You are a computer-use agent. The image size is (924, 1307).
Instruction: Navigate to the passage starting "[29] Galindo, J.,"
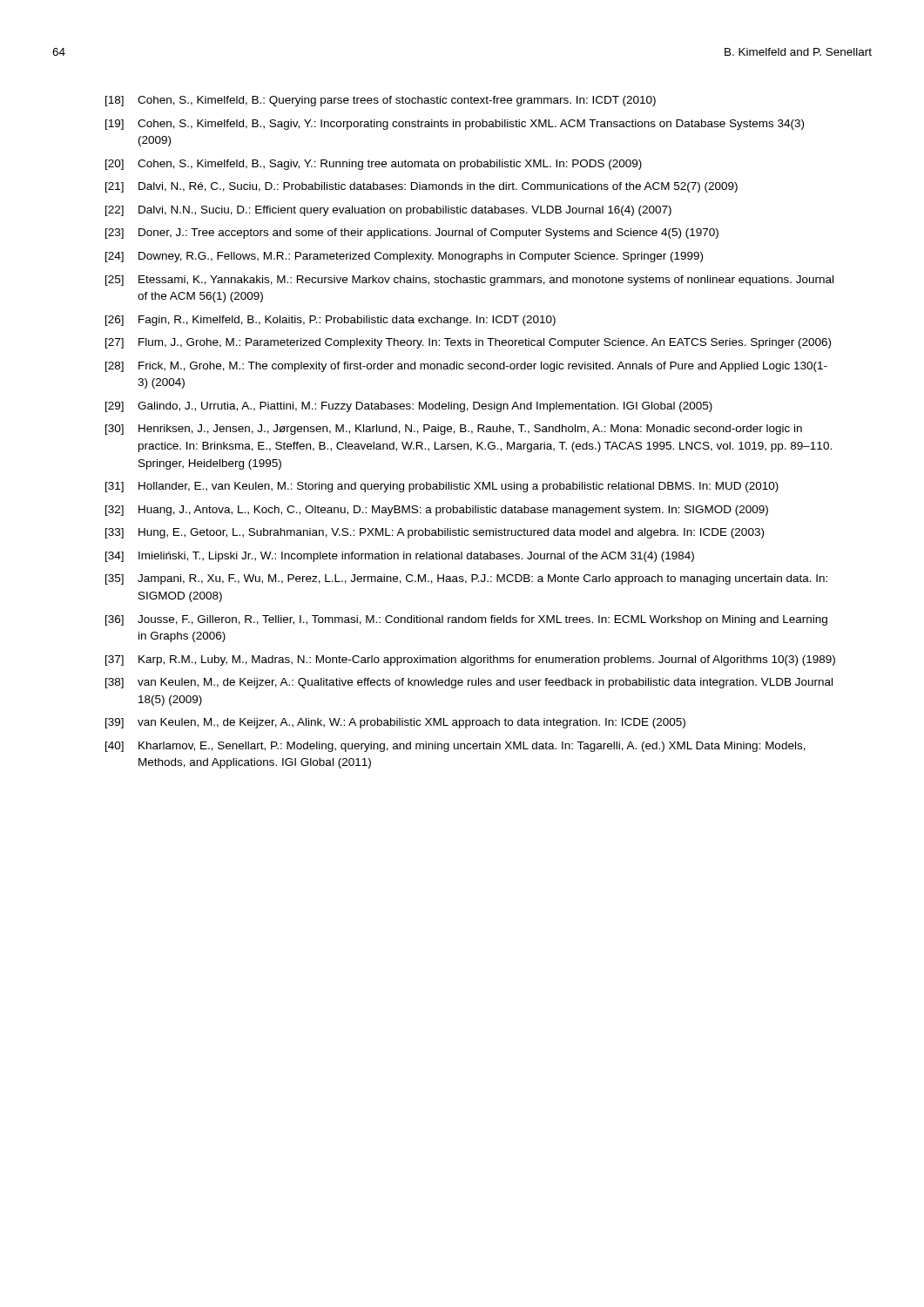pos(471,406)
